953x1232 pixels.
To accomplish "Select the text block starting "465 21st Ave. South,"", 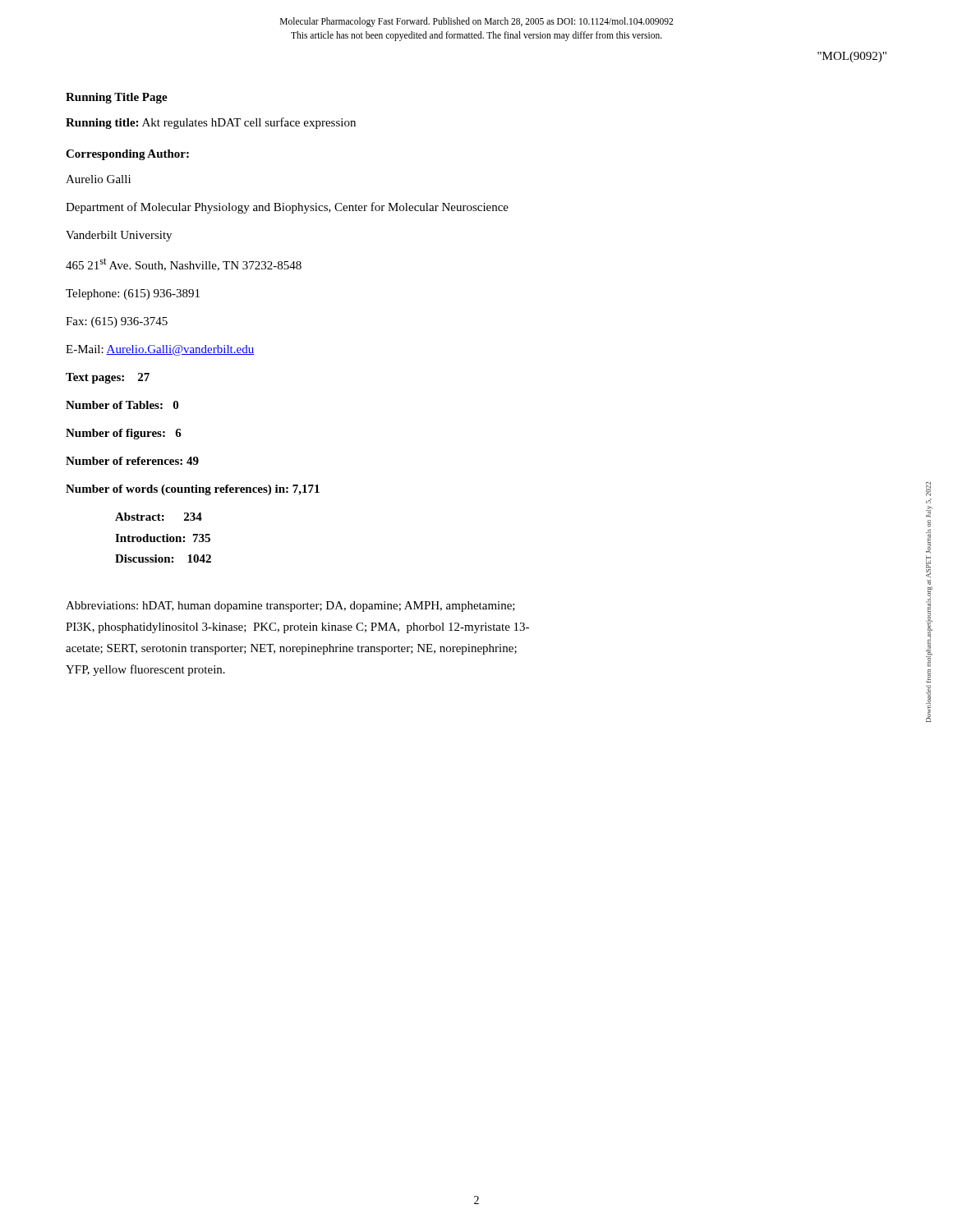I will click(184, 264).
